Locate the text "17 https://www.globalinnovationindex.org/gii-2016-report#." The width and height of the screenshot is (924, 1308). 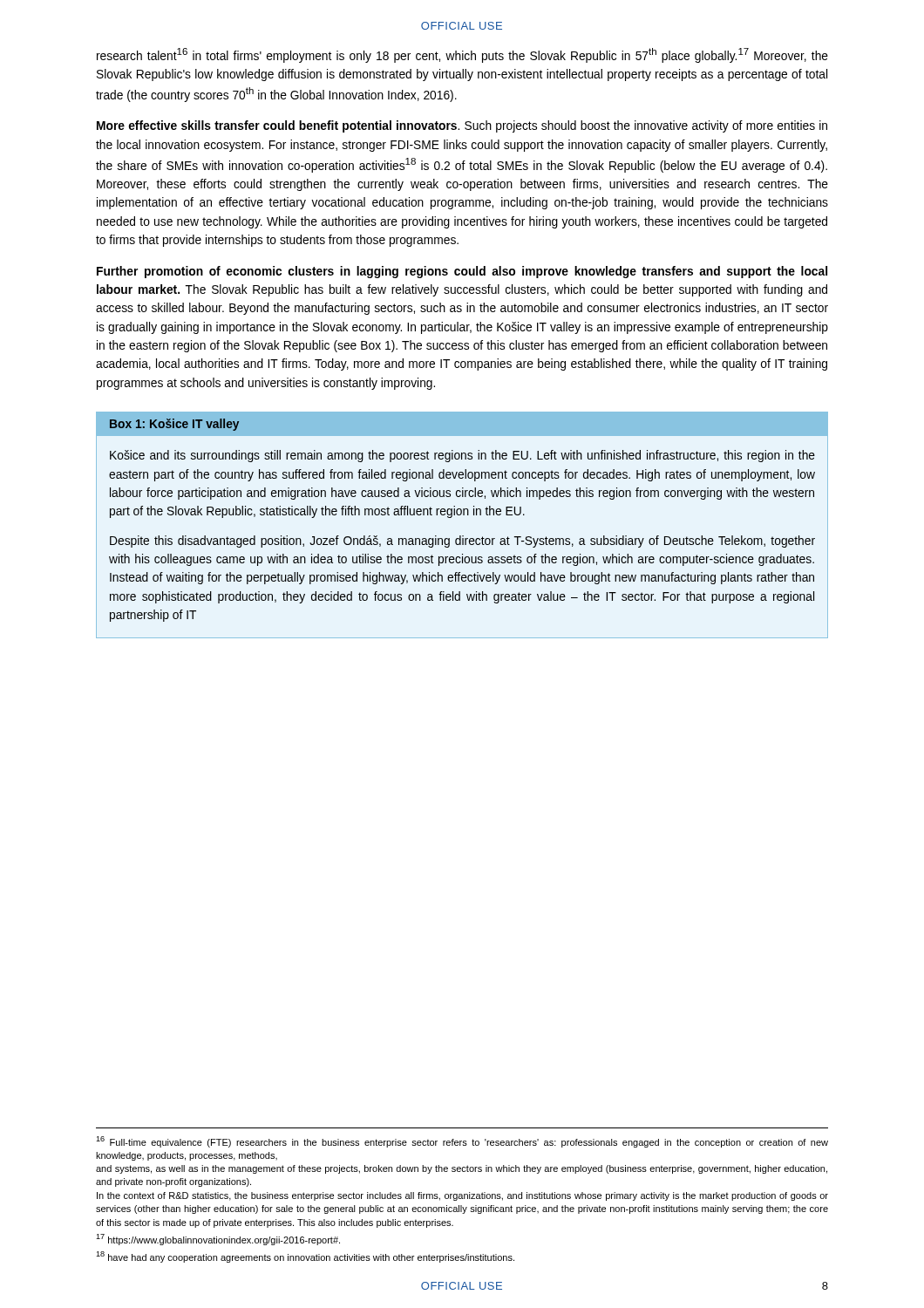218,1238
